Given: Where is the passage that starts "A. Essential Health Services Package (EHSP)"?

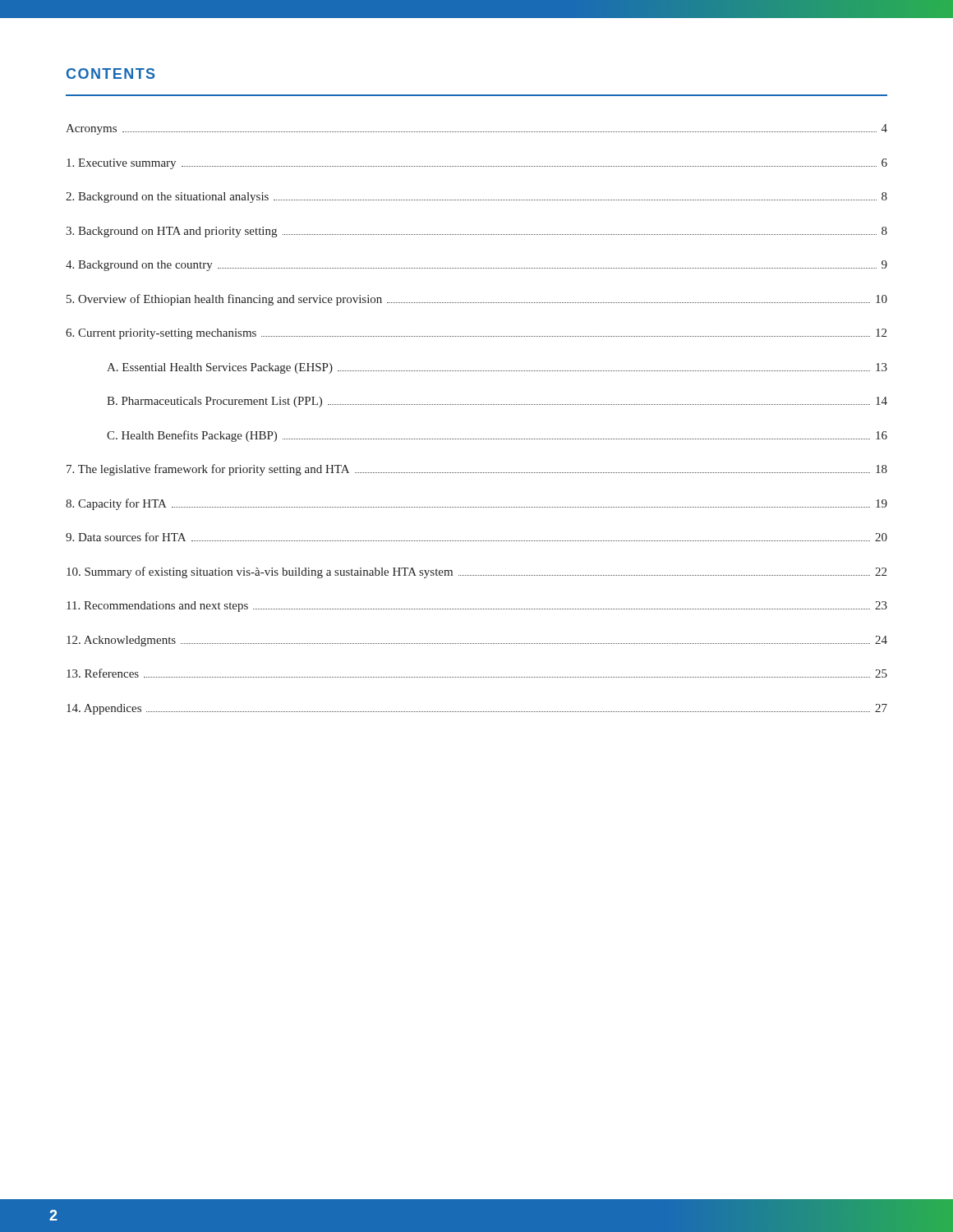Looking at the screenshot, I should click(497, 367).
